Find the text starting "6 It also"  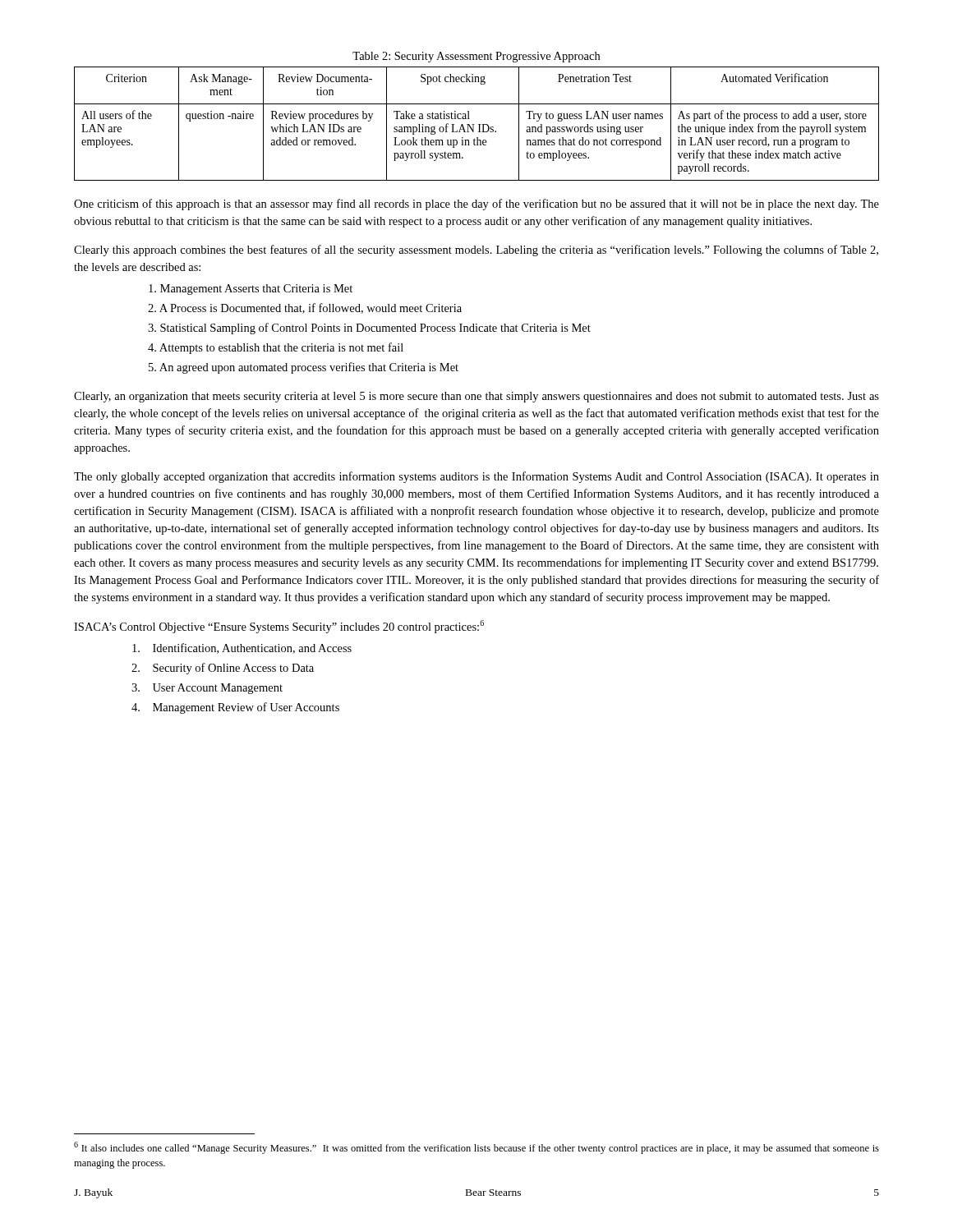(x=476, y=1154)
